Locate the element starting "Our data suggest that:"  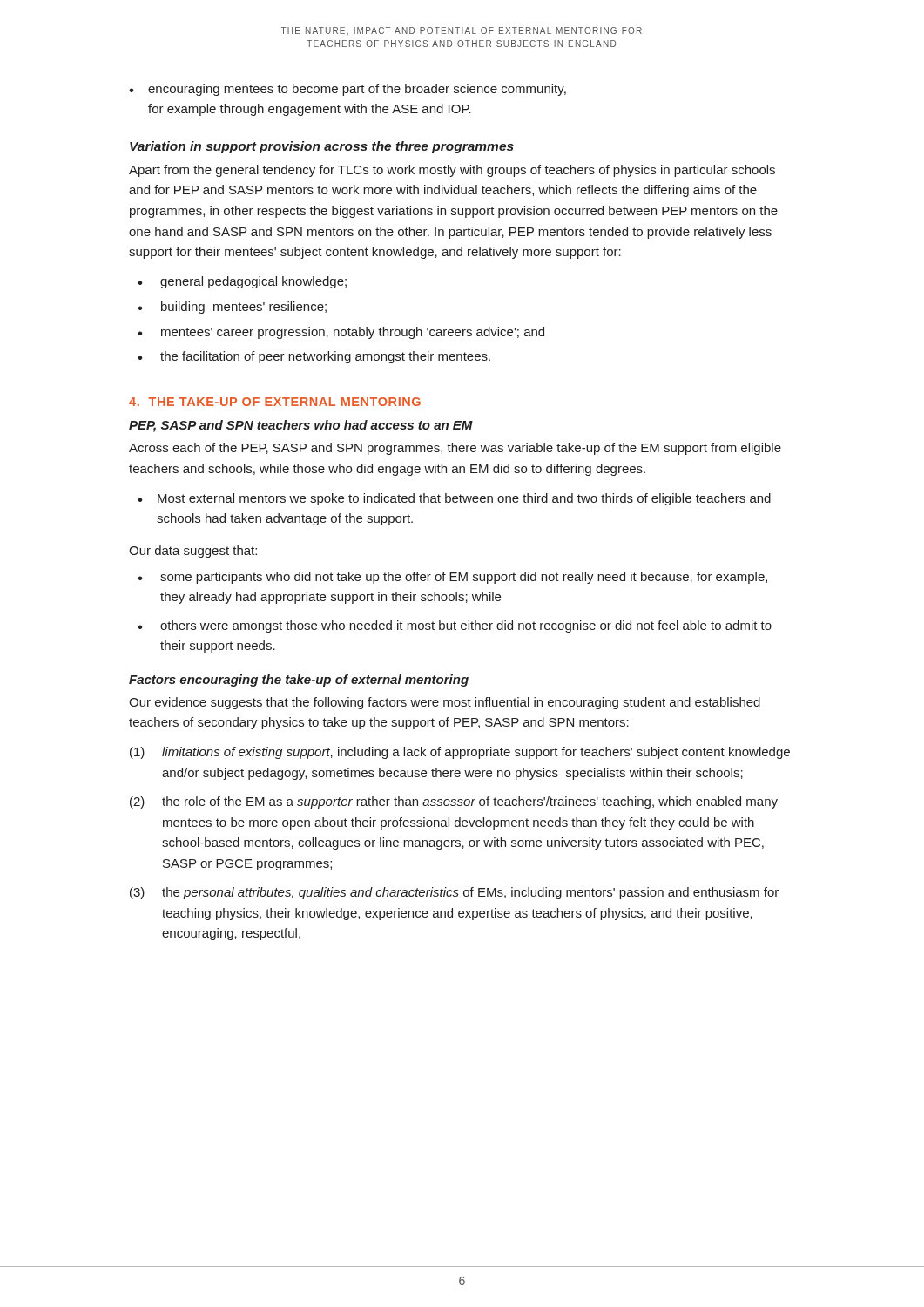coord(194,550)
